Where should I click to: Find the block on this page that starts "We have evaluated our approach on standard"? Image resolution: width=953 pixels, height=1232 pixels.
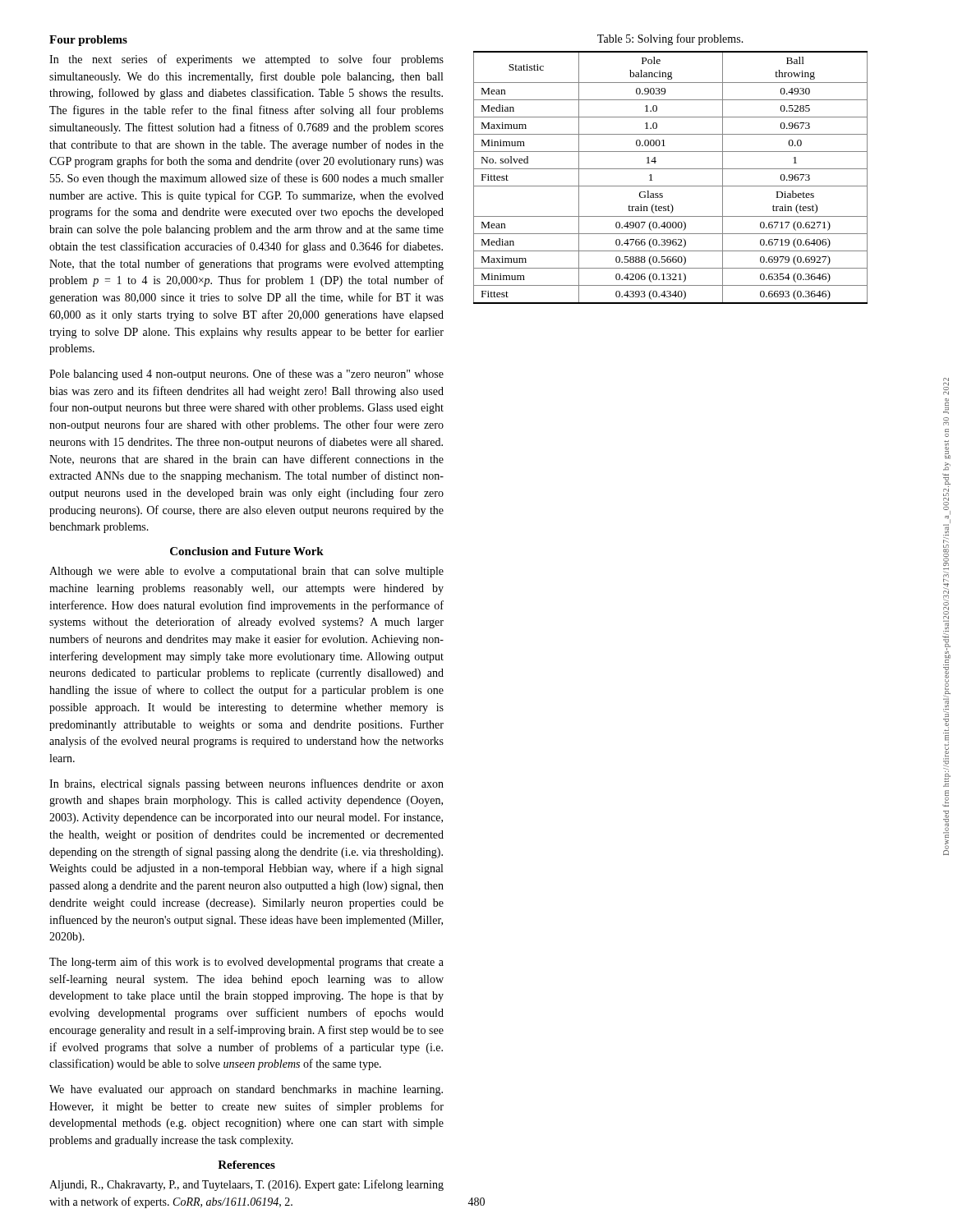point(246,1115)
